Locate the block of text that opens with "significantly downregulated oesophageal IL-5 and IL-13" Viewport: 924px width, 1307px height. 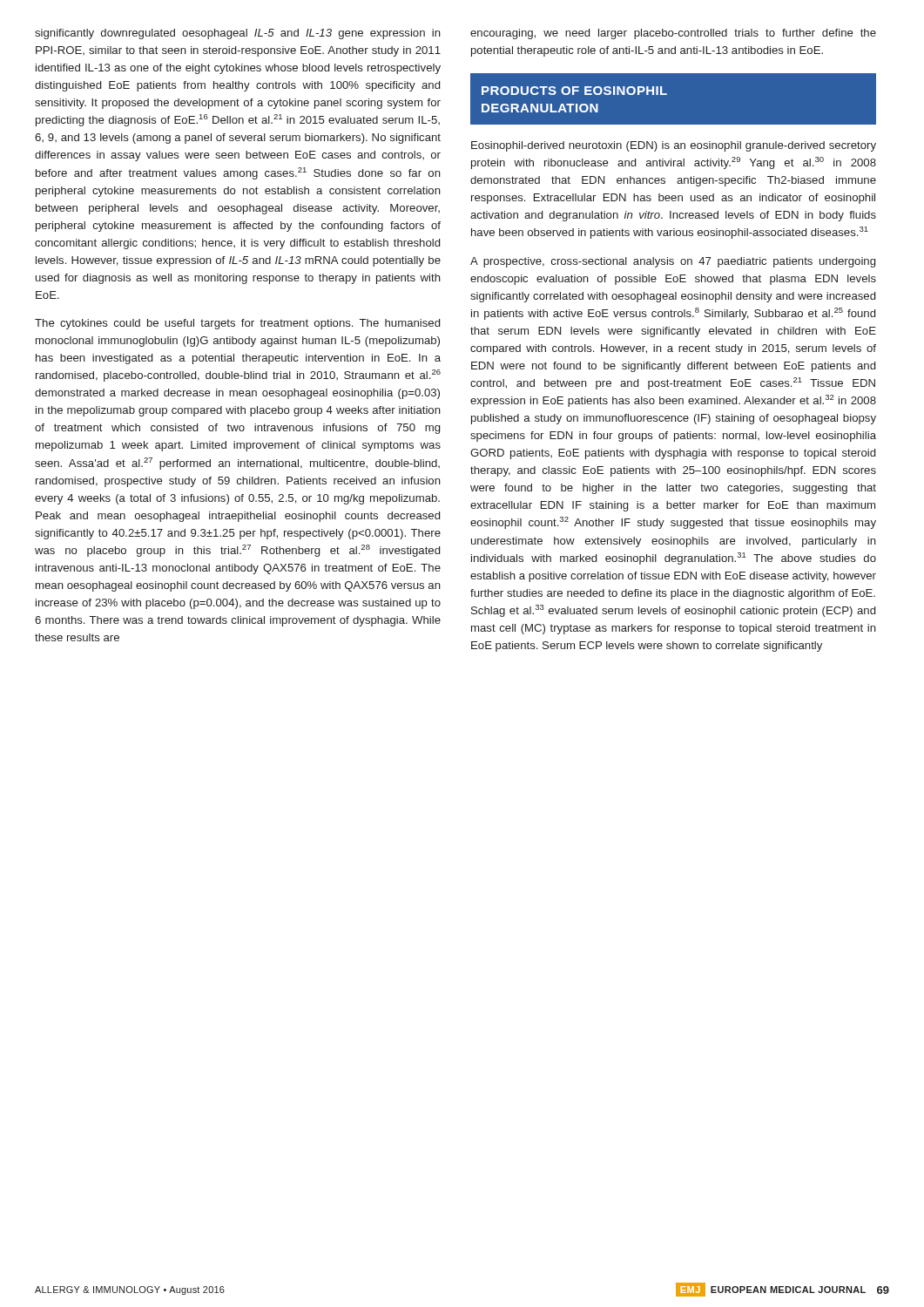[238, 164]
